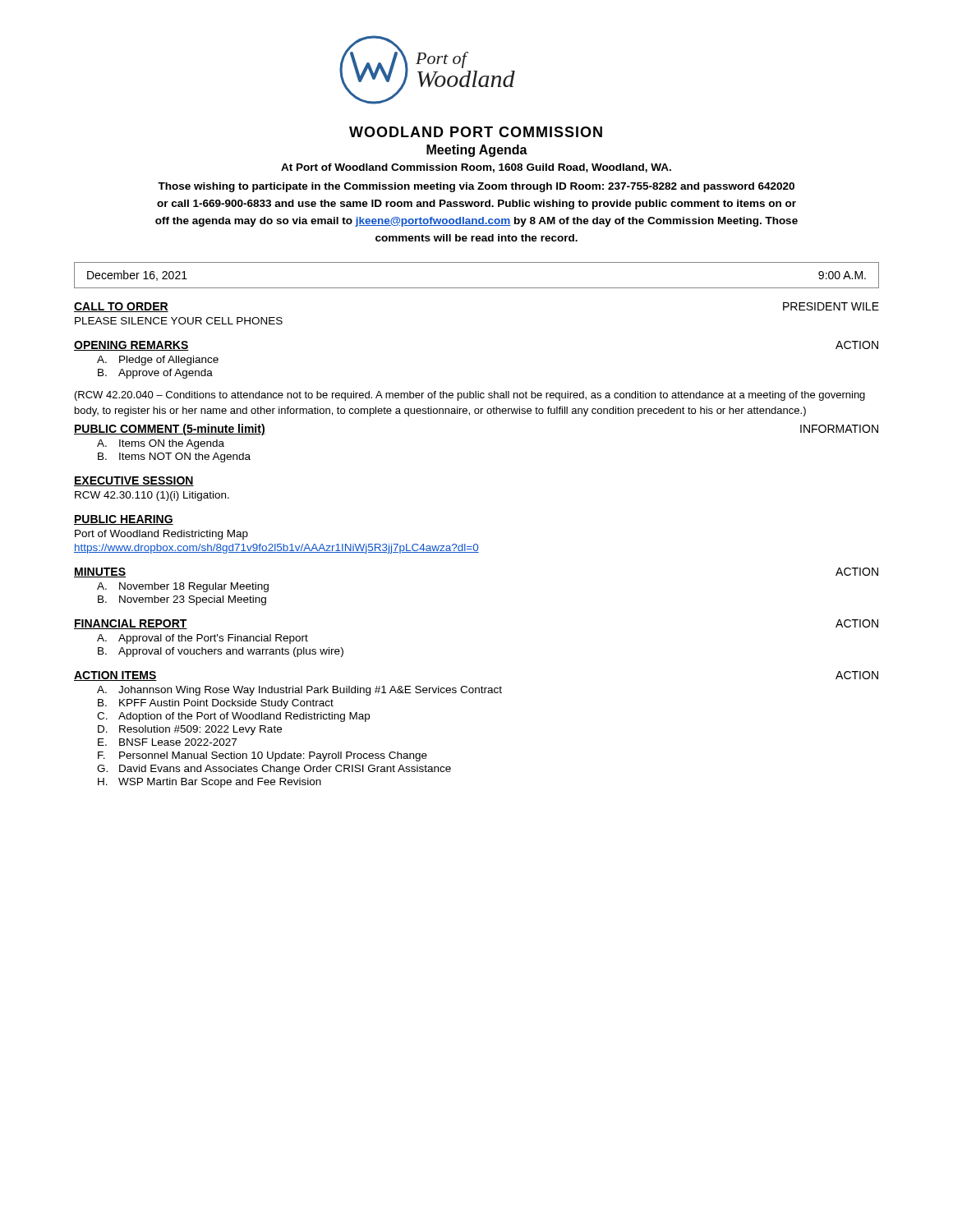The image size is (953, 1232).
Task: Click on the list item with the text "B.Approve of Agenda"
Action: pyautogui.click(x=155, y=372)
